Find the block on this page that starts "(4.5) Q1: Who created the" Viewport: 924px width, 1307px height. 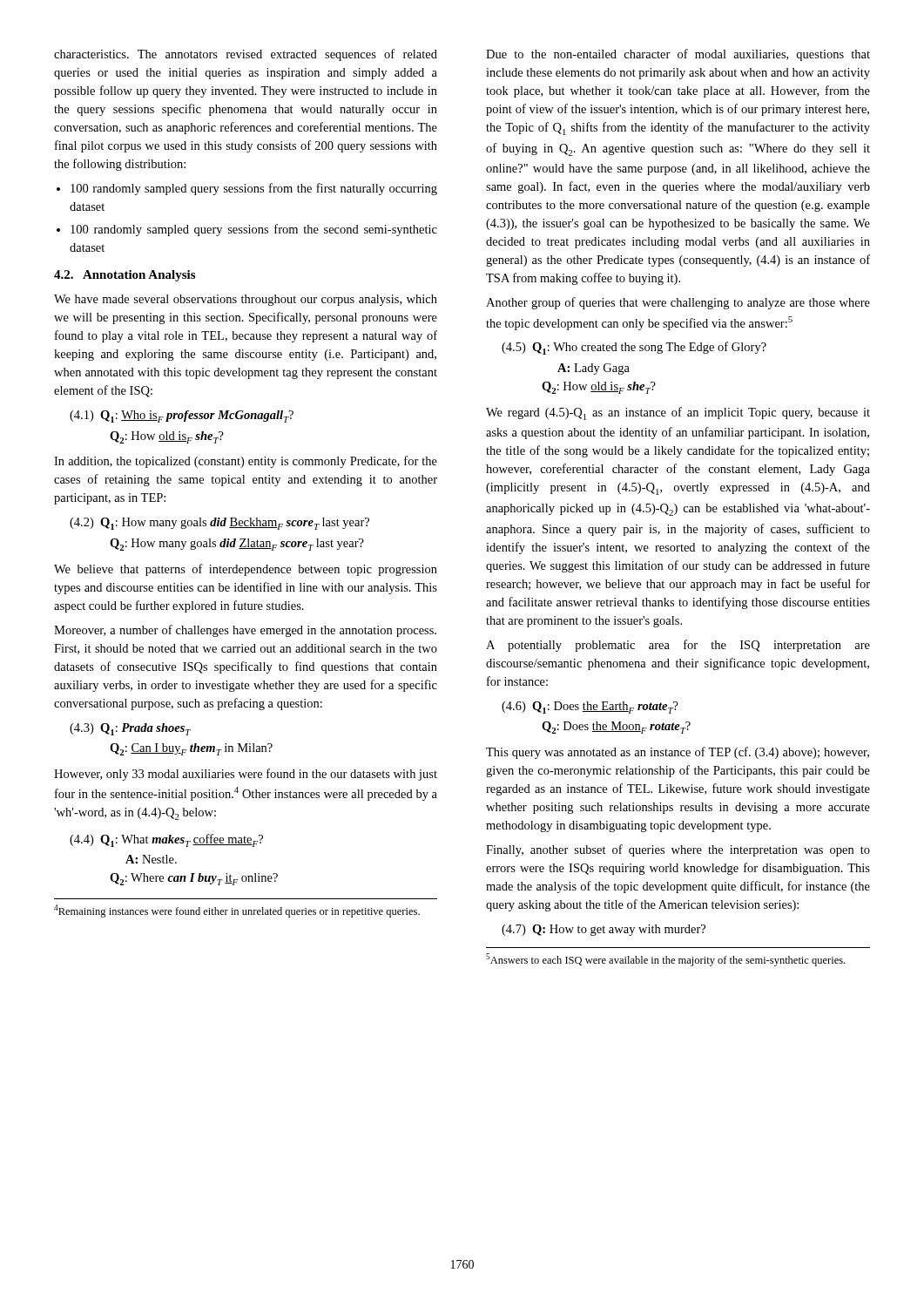point(634,348)
